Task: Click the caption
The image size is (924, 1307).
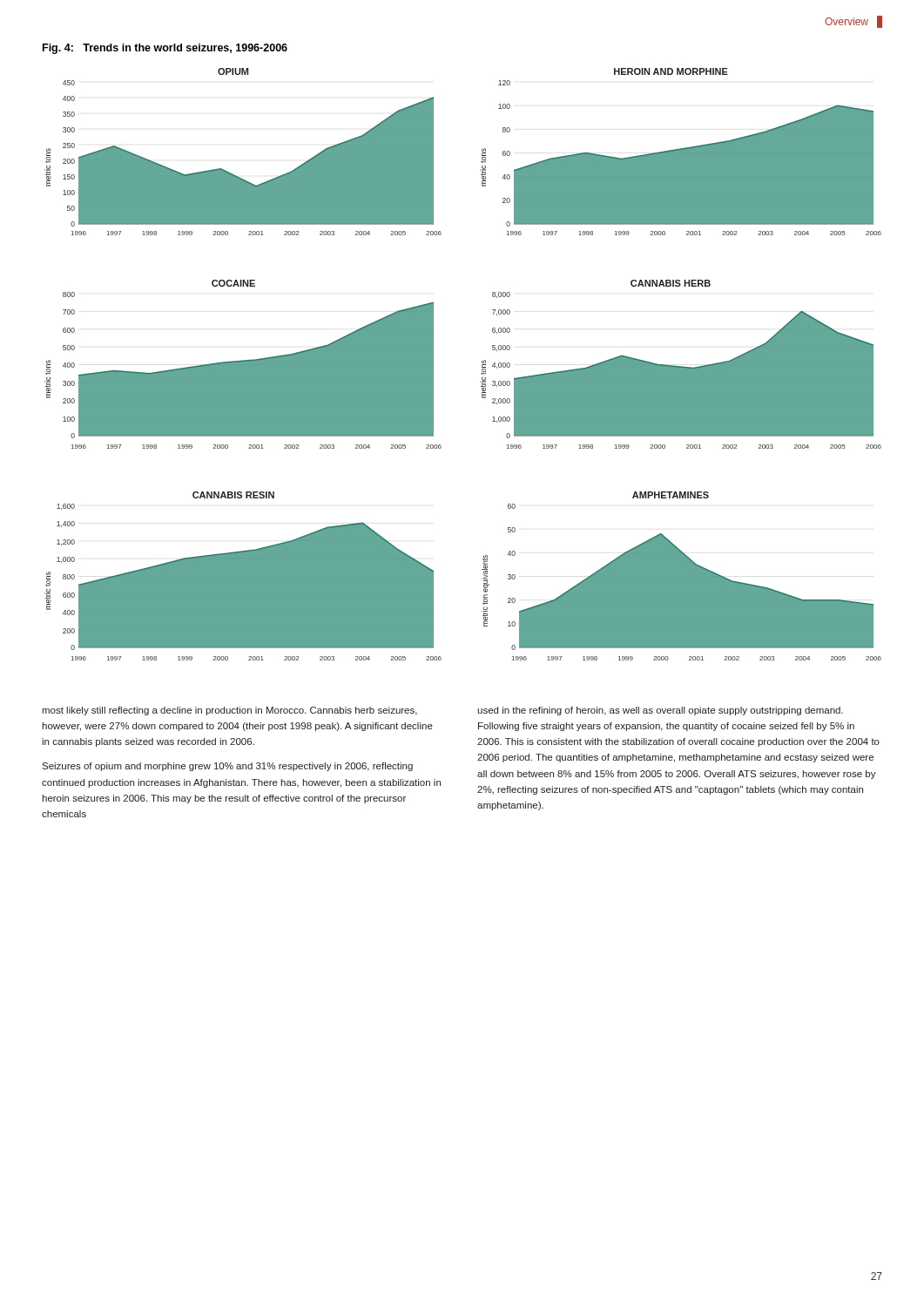Action: pyautogui.click(x=165, y=48)
